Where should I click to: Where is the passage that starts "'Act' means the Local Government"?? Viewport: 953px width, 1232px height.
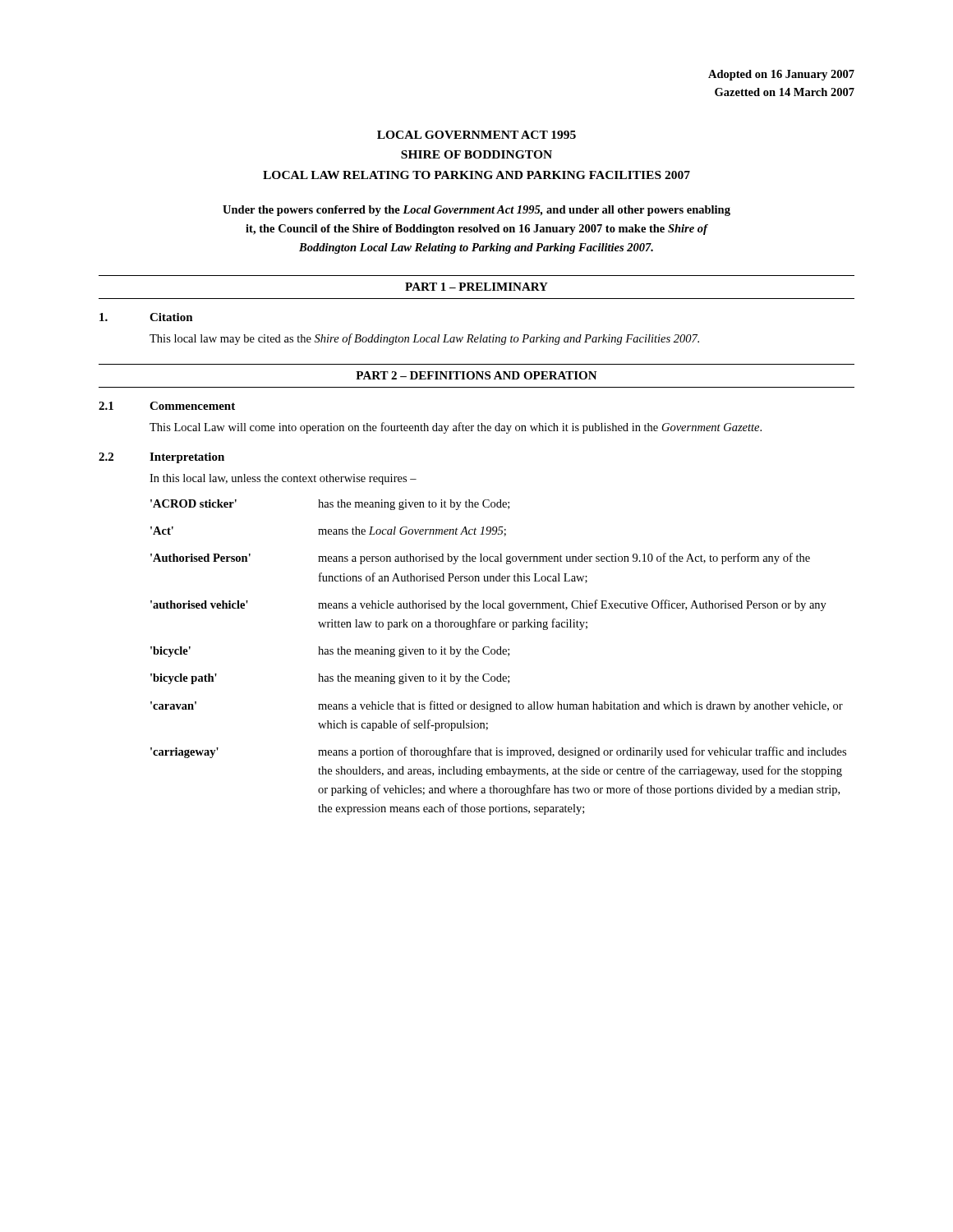click(x=502, y=531)
